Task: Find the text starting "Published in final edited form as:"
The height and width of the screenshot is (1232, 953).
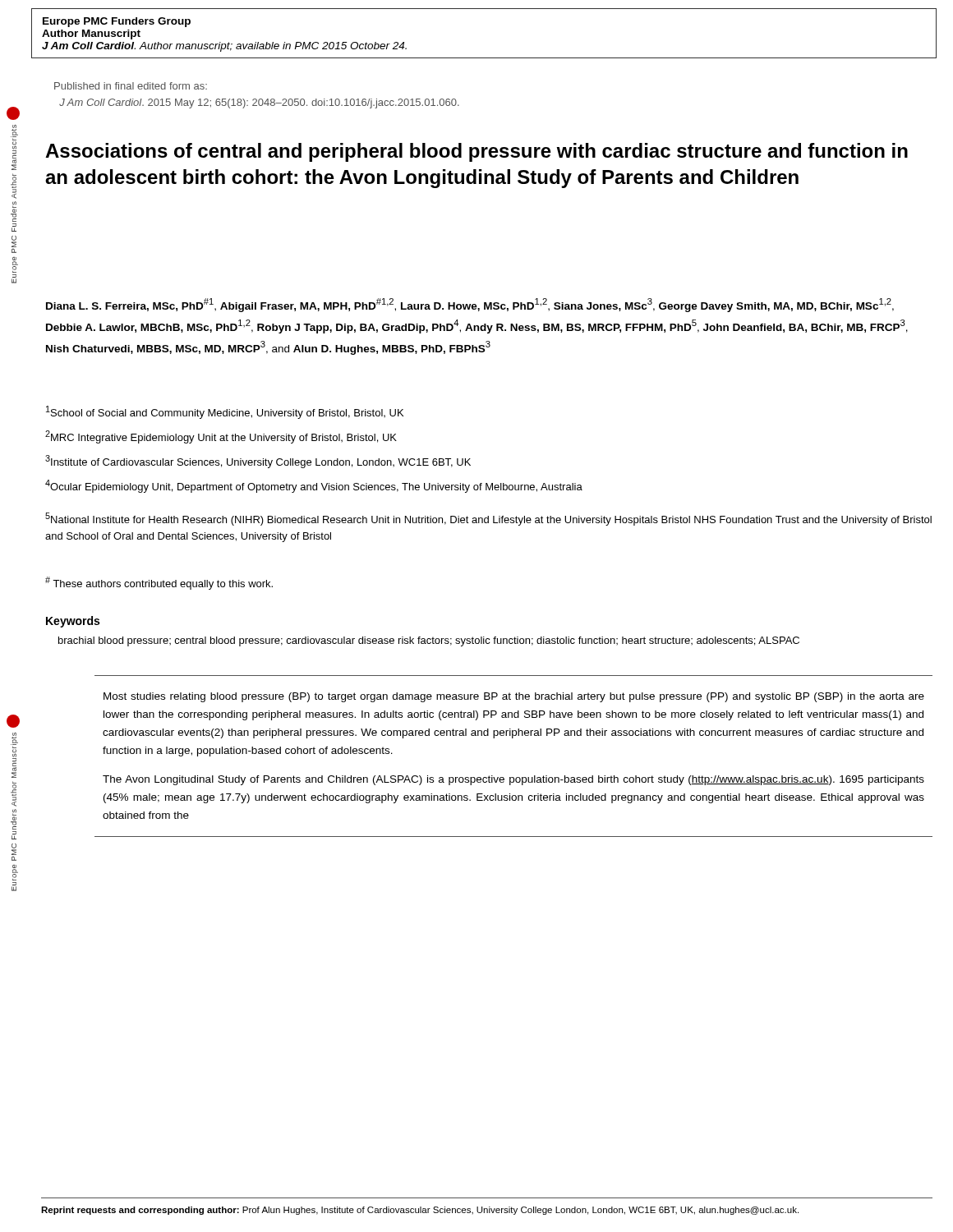Action: coord(257,94)
